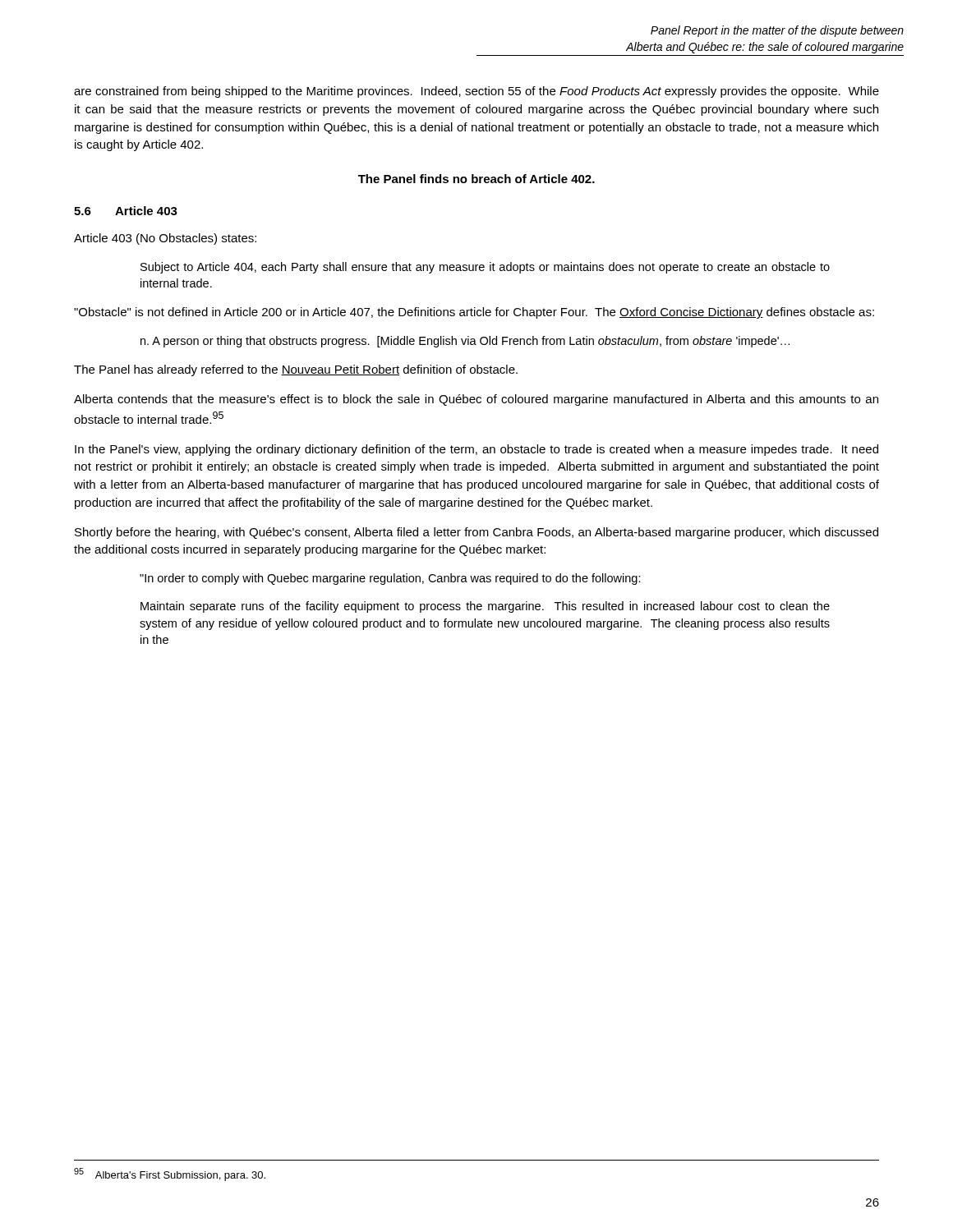Locate the block starting "Alberta contends that"
This screenshot has height=1232, width=953.
point(476,409)
